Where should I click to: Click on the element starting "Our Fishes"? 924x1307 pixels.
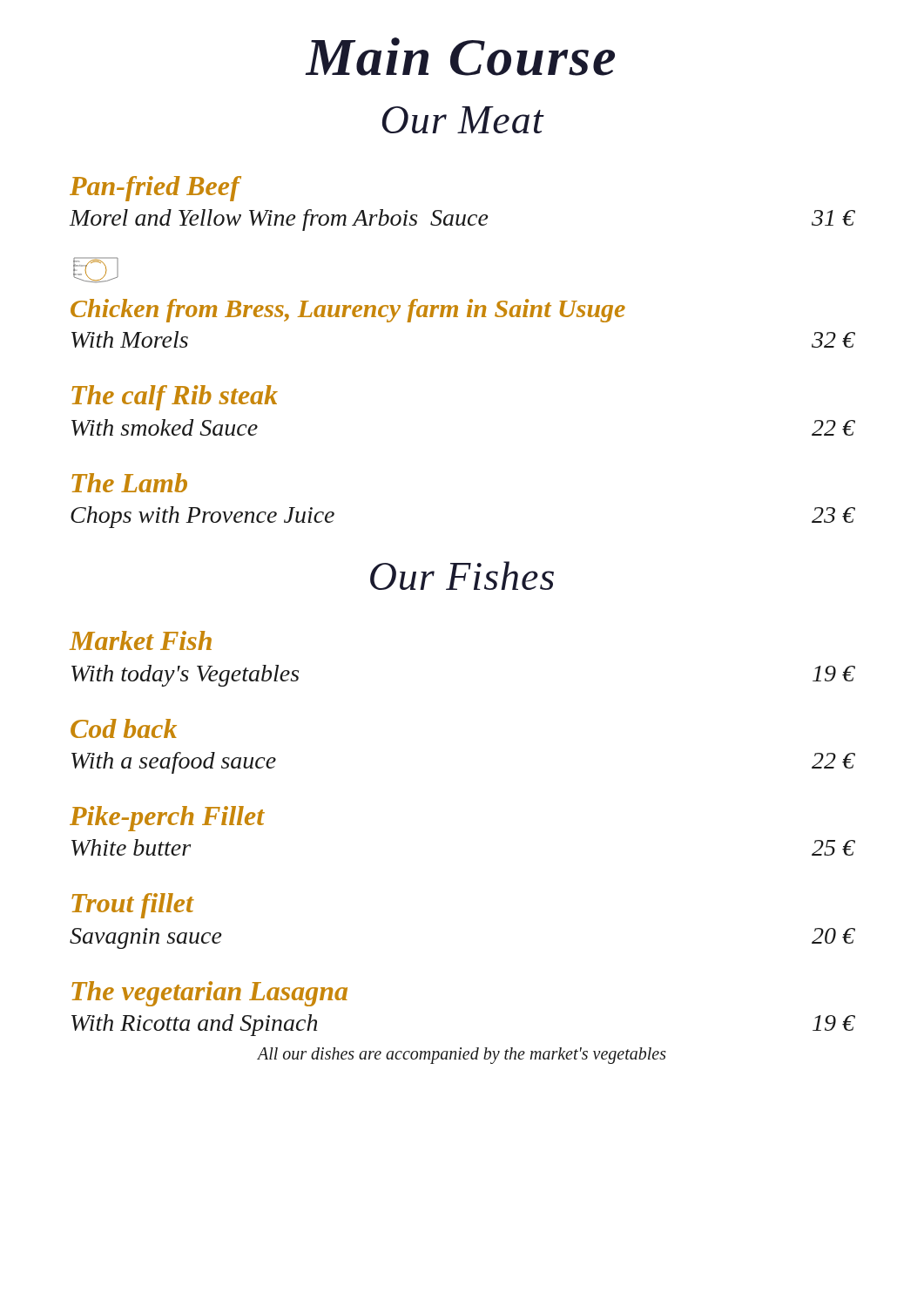[462, 577]
